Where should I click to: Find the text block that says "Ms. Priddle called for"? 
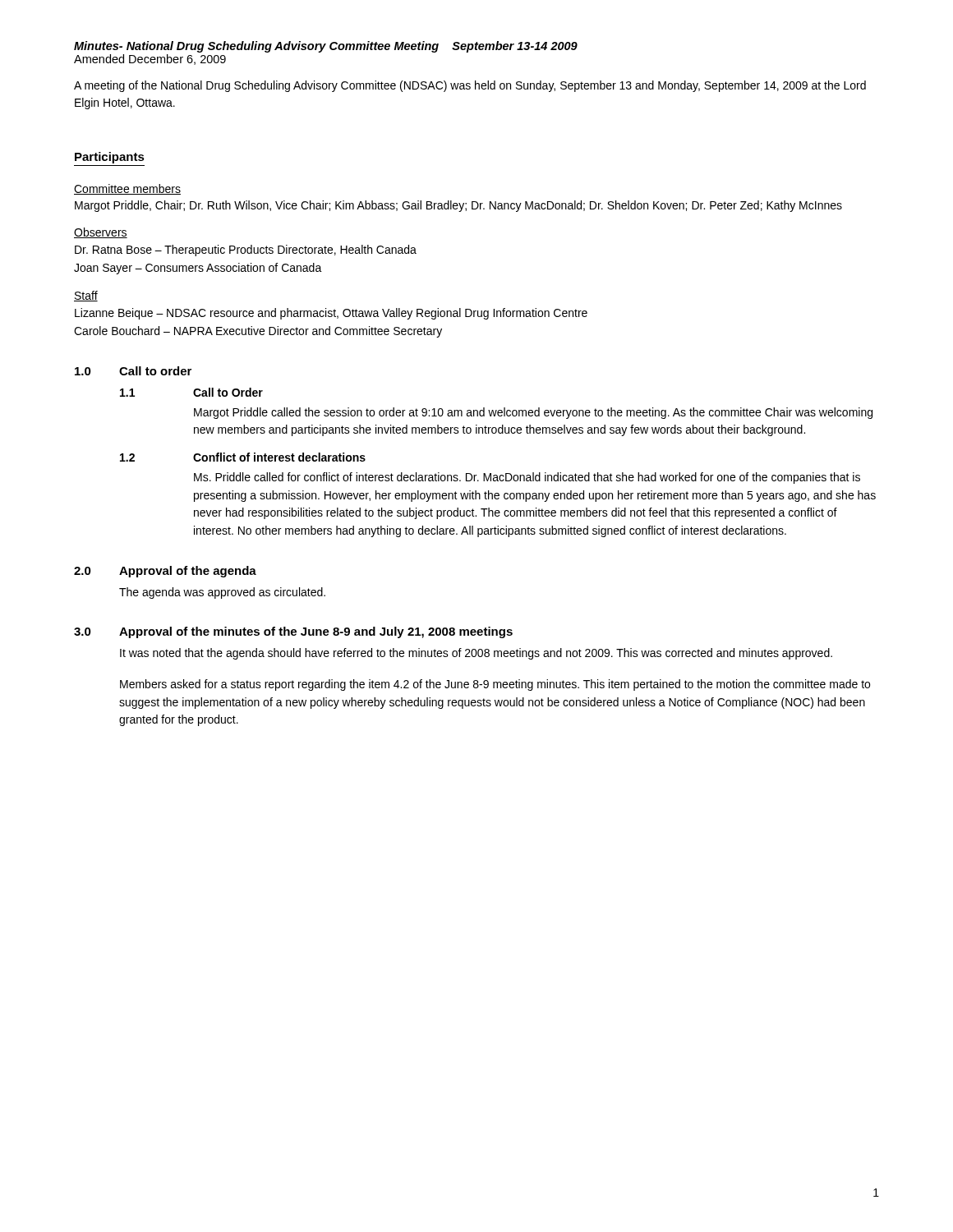[476, 505]
